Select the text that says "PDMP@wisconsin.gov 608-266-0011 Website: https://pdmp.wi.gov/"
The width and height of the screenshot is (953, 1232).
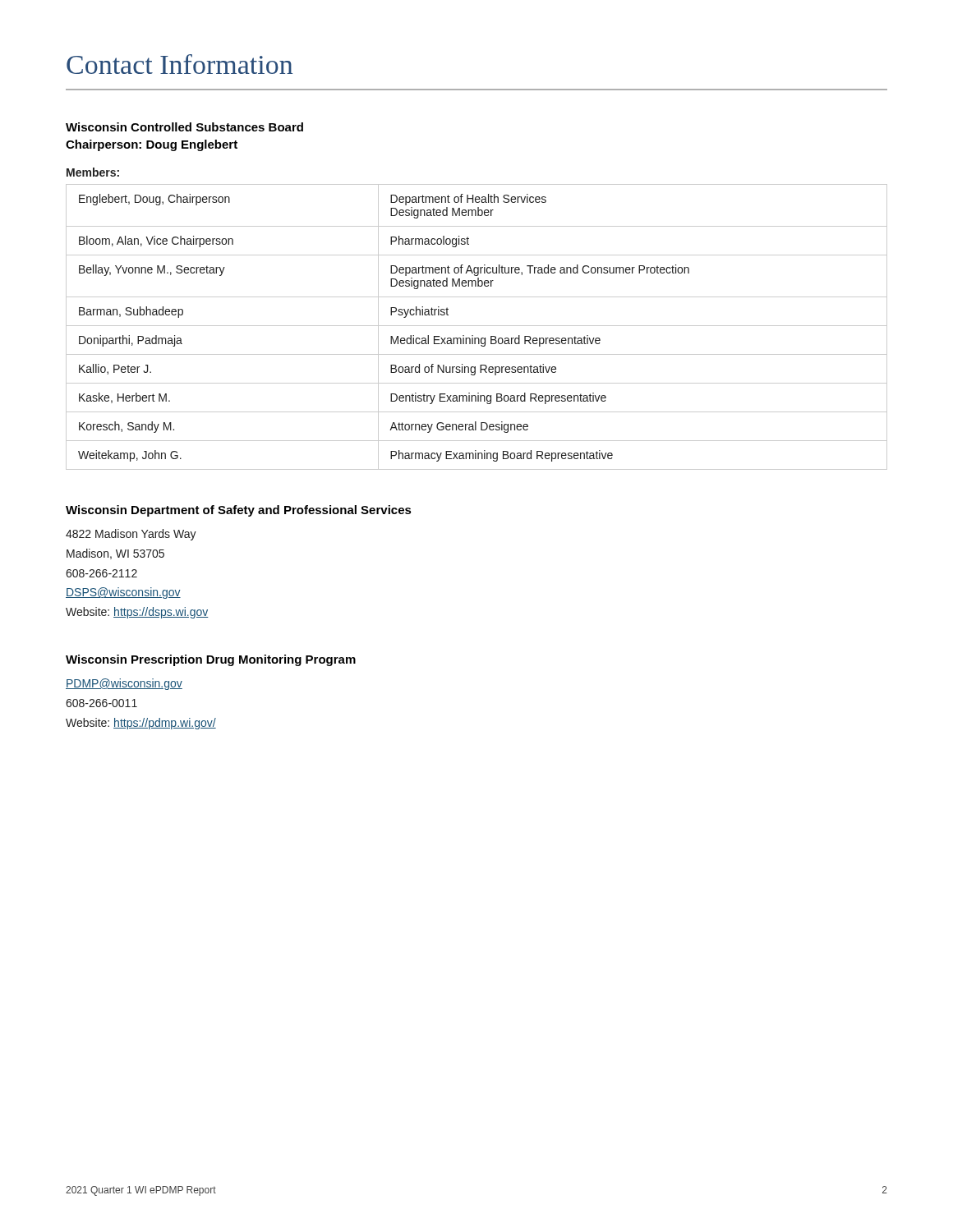point(141,703)
